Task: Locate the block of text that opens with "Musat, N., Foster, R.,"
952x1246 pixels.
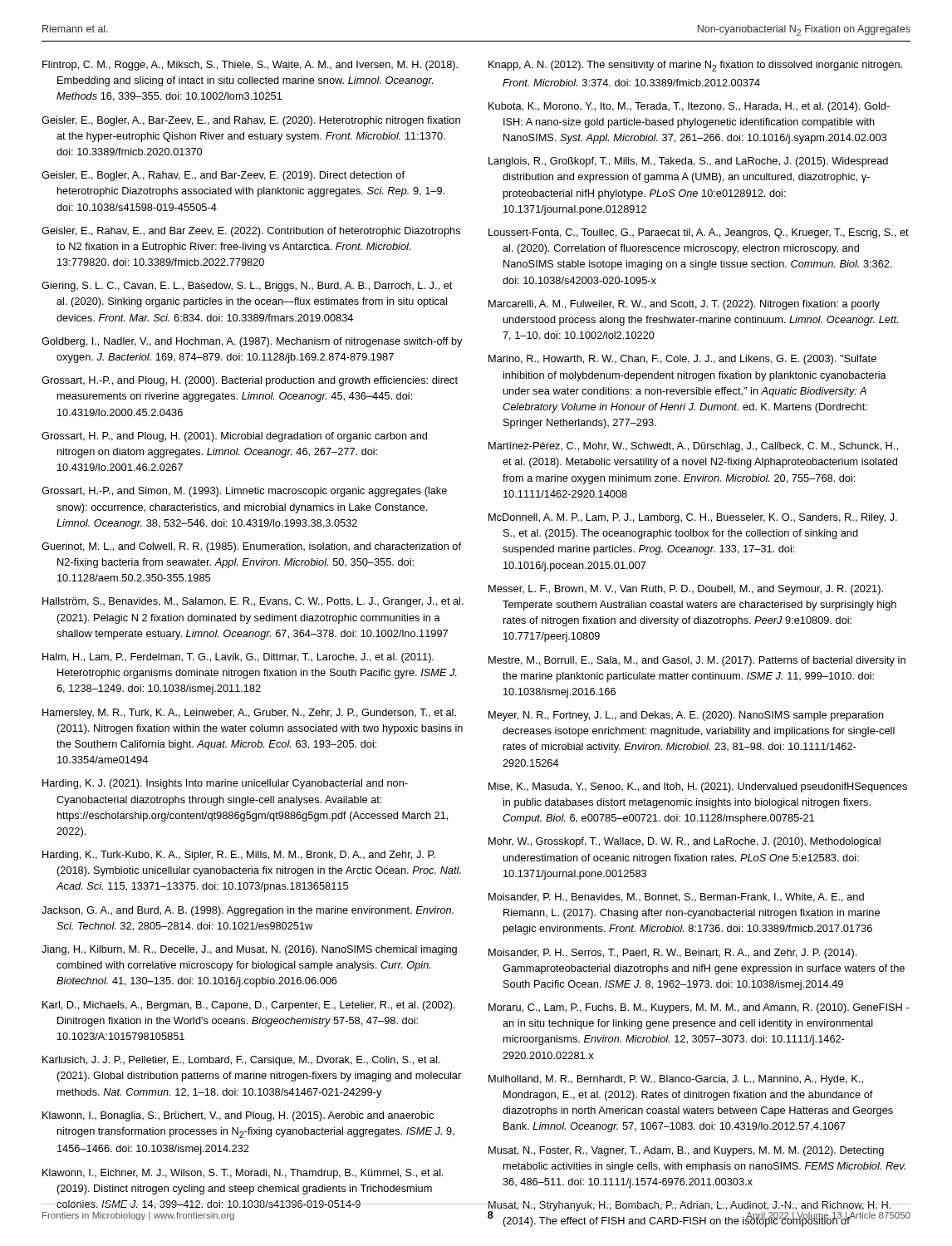Action: tap(697, 1166)
